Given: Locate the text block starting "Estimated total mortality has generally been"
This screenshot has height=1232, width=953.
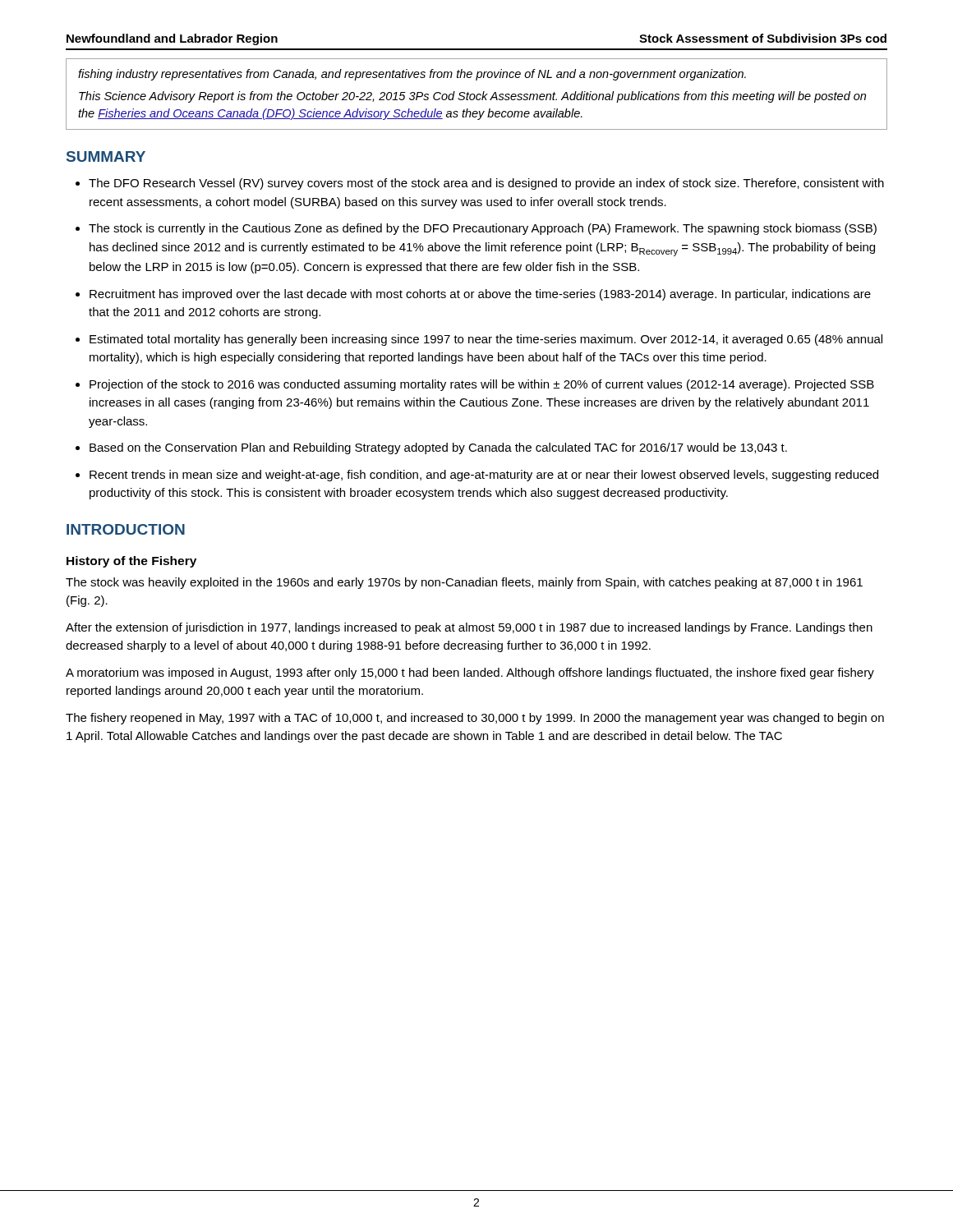Looking at the screenshot, I should click(486, 348).
